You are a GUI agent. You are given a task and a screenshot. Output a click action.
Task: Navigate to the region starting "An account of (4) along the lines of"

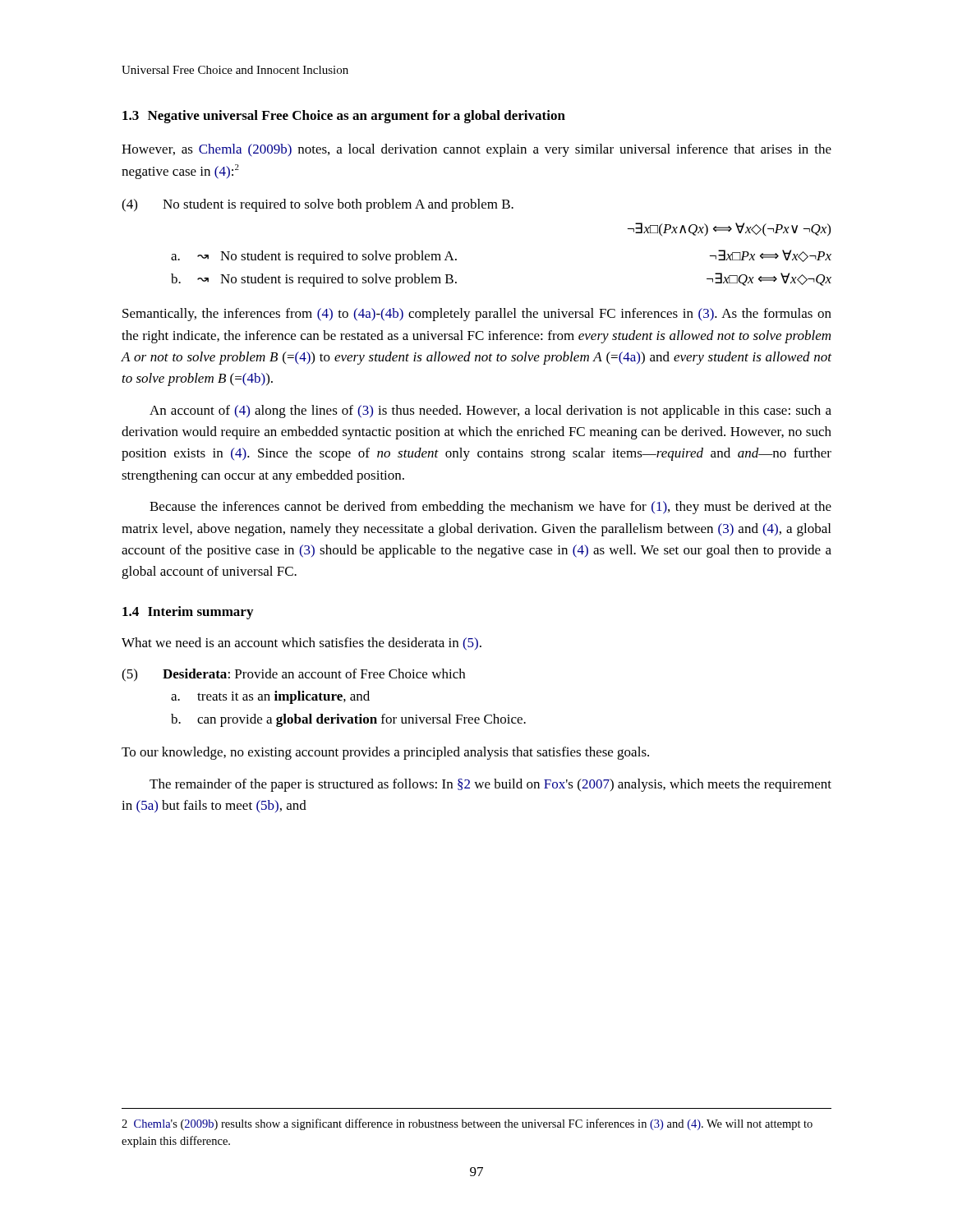476,443
